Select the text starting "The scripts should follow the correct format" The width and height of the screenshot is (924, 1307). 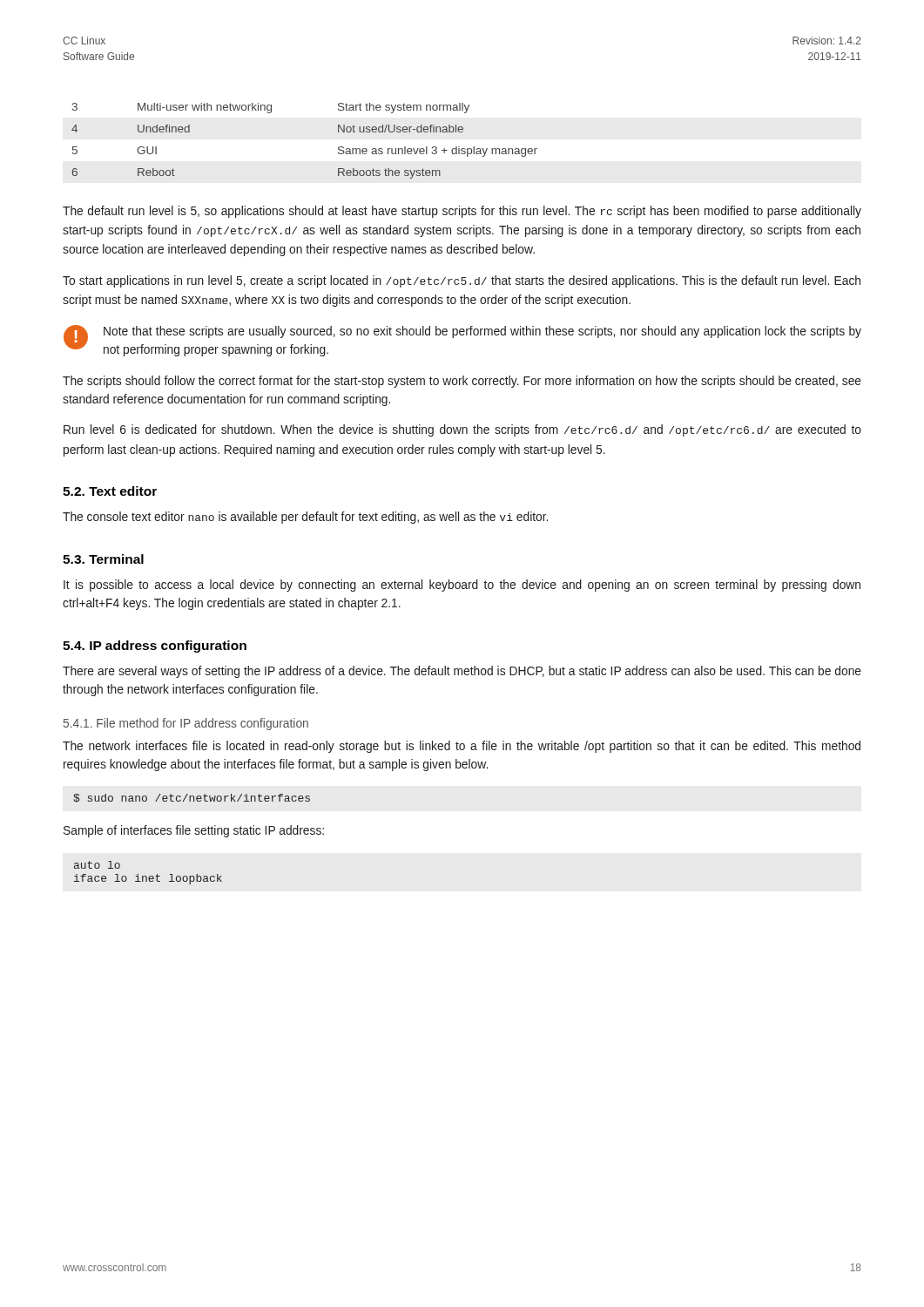pos(462,390)
